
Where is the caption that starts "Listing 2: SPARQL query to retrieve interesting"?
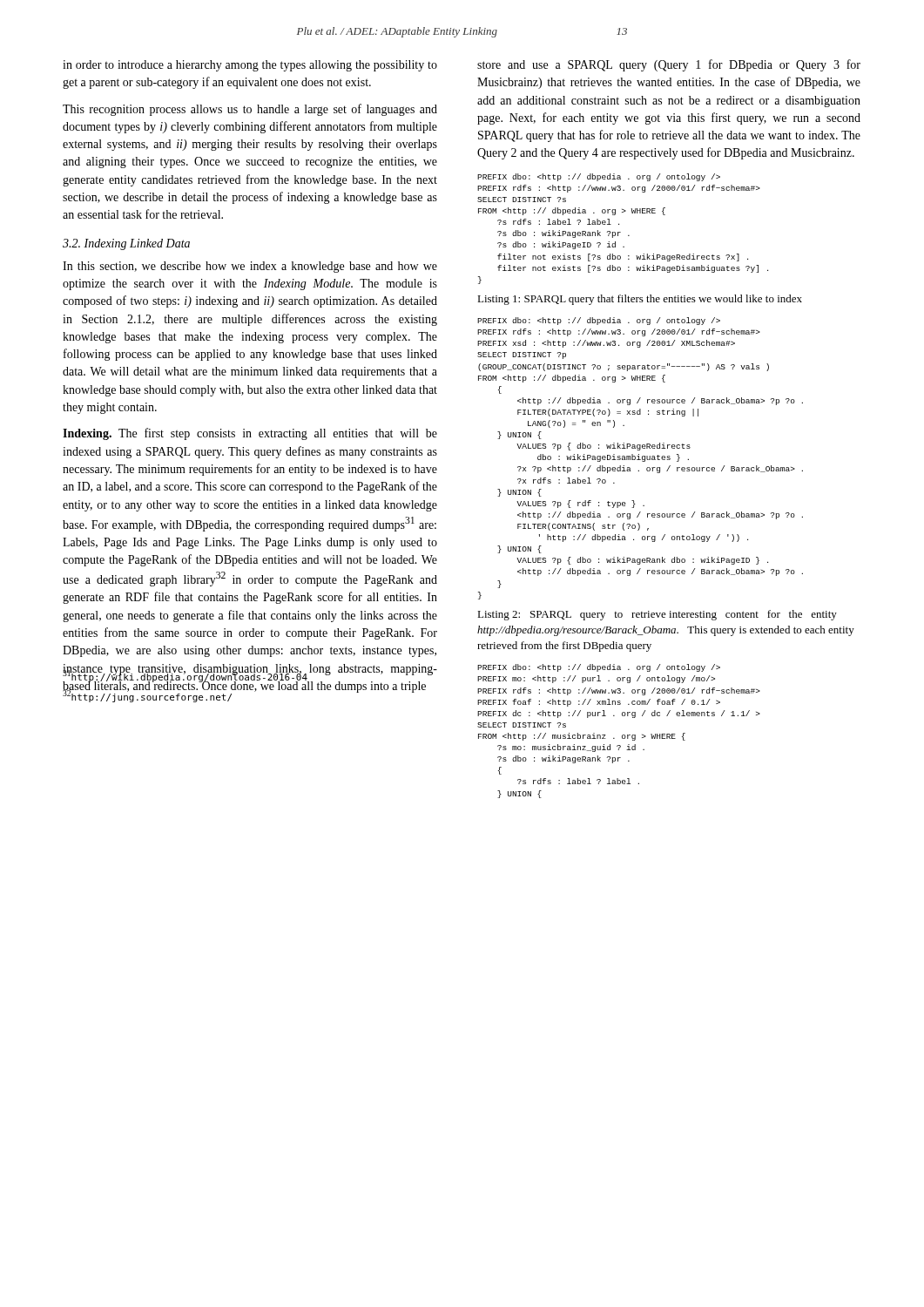point(666,630)
